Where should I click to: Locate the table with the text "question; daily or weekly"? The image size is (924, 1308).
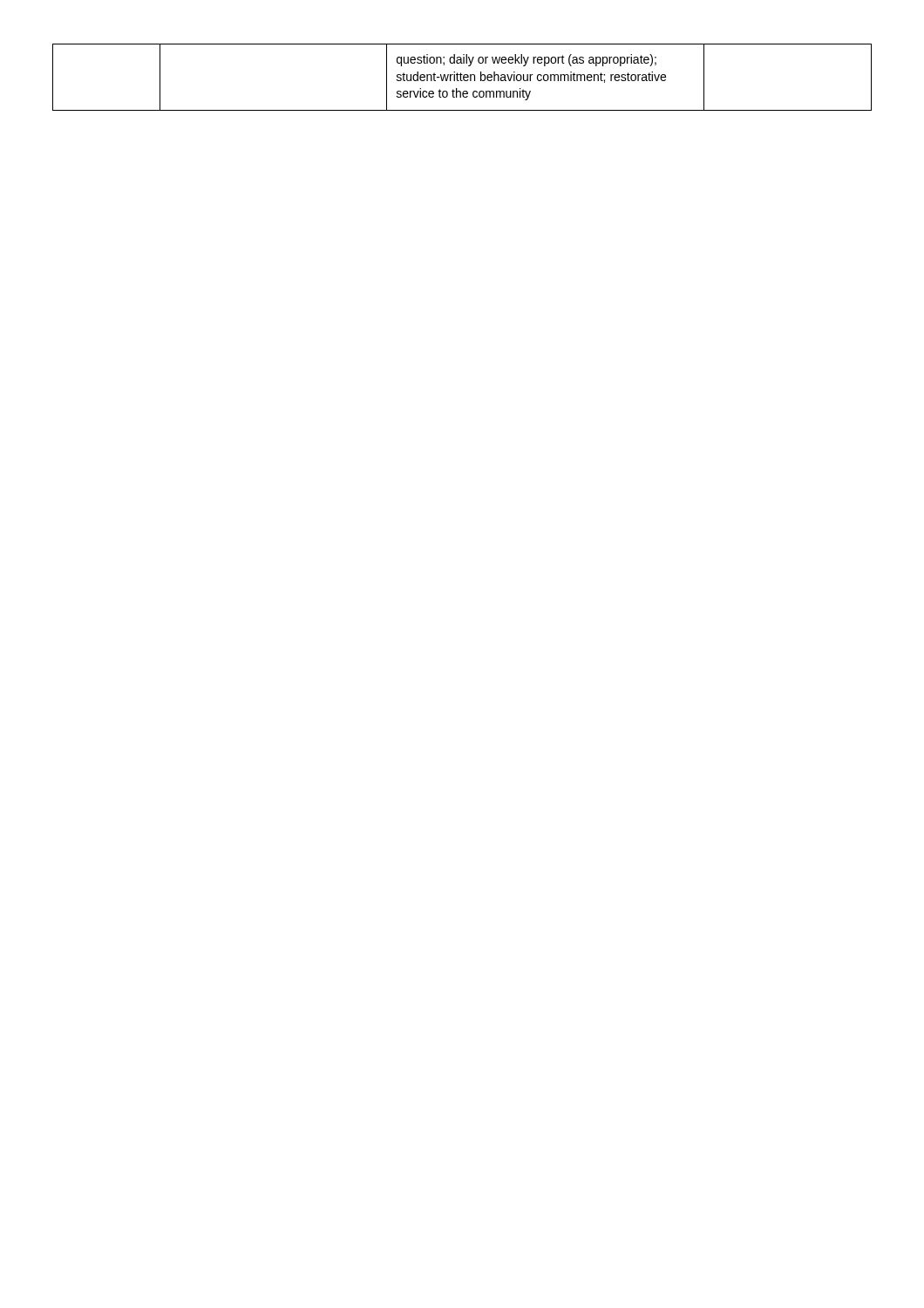click(462, 77)
